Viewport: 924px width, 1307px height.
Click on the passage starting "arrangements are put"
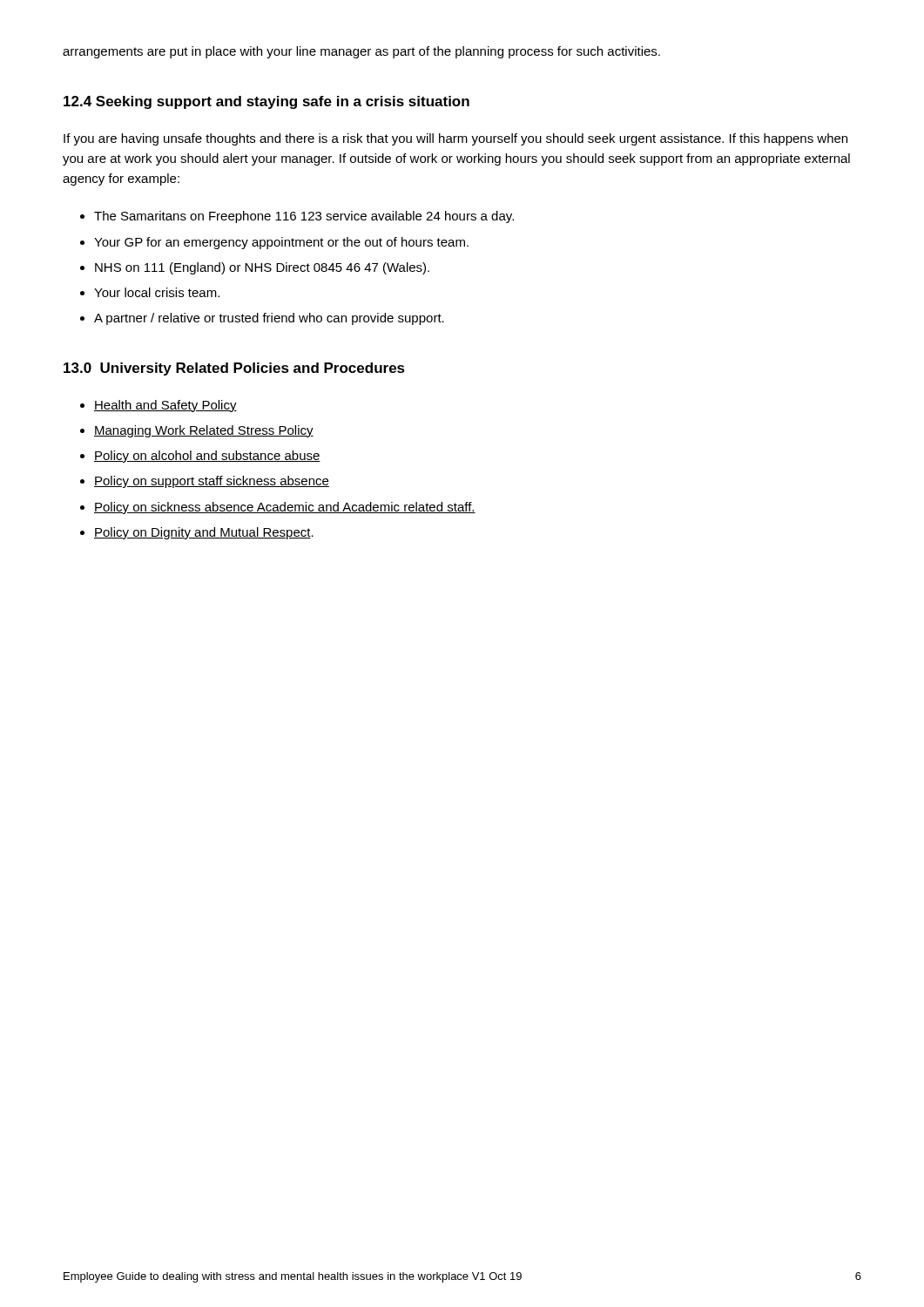click(362, 51)
